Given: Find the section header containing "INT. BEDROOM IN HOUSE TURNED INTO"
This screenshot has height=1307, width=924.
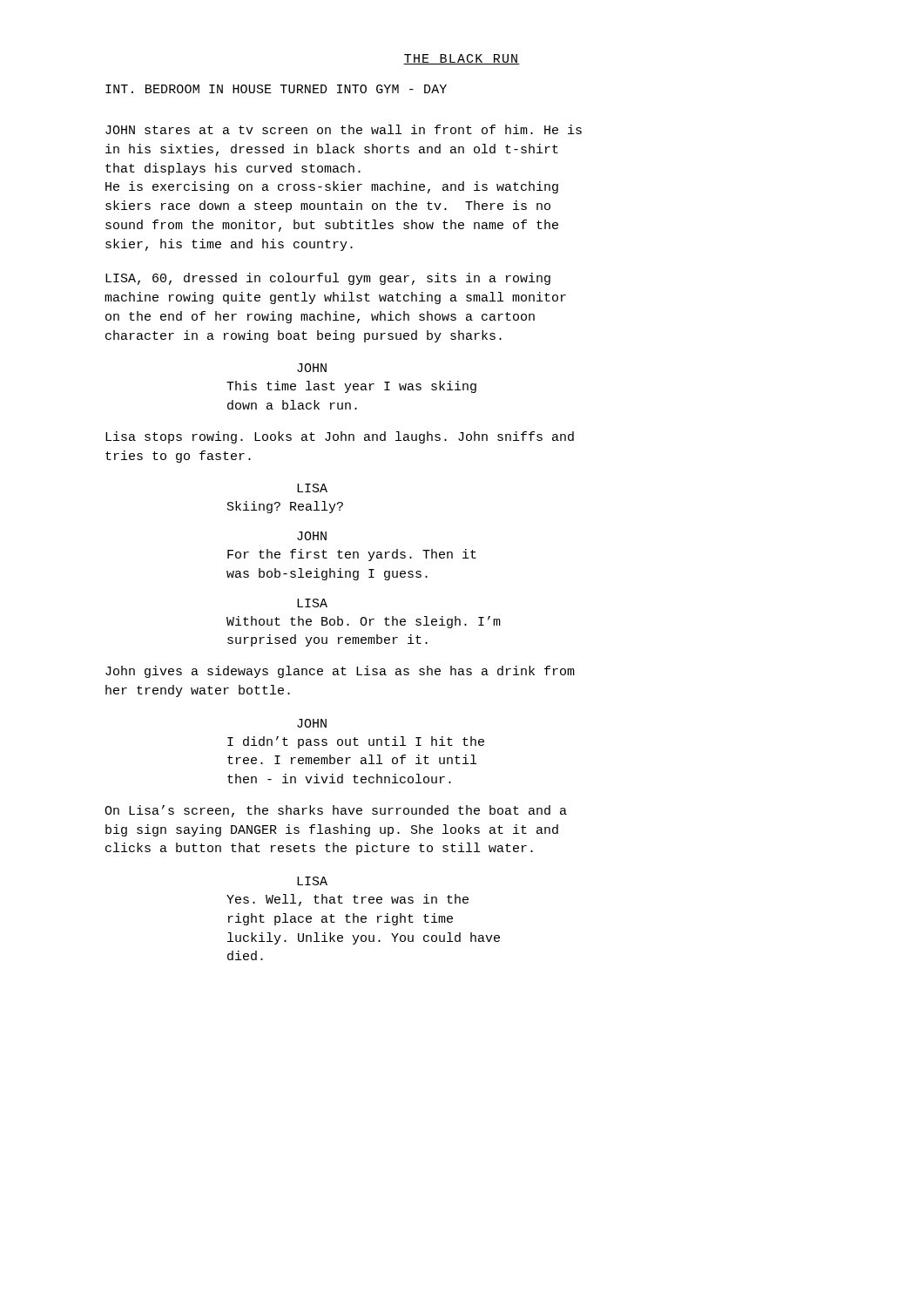Looking at the screenshot, I should click(x=276, y=90).
